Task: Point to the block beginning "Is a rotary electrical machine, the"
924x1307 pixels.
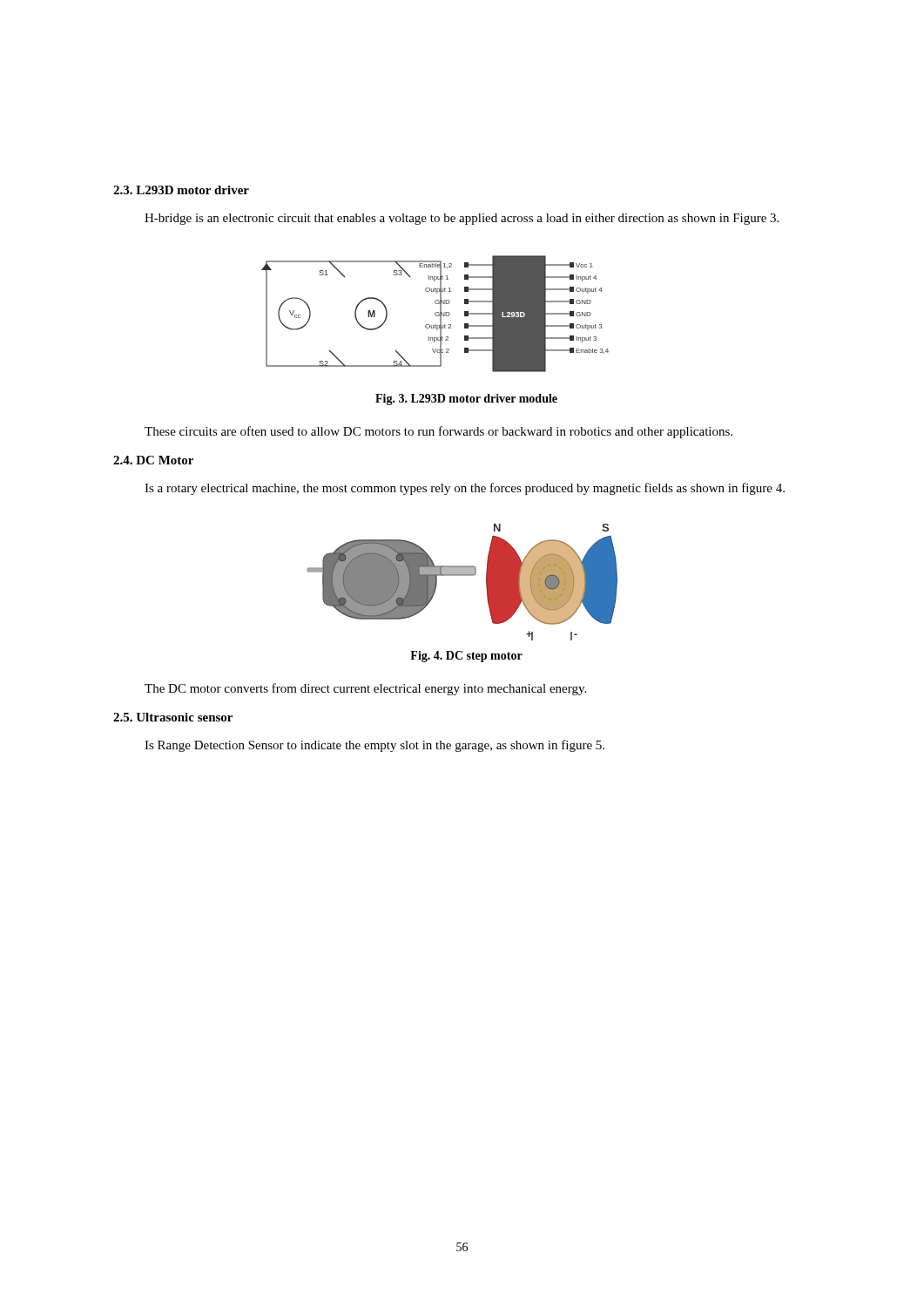Action: (465, 488)
